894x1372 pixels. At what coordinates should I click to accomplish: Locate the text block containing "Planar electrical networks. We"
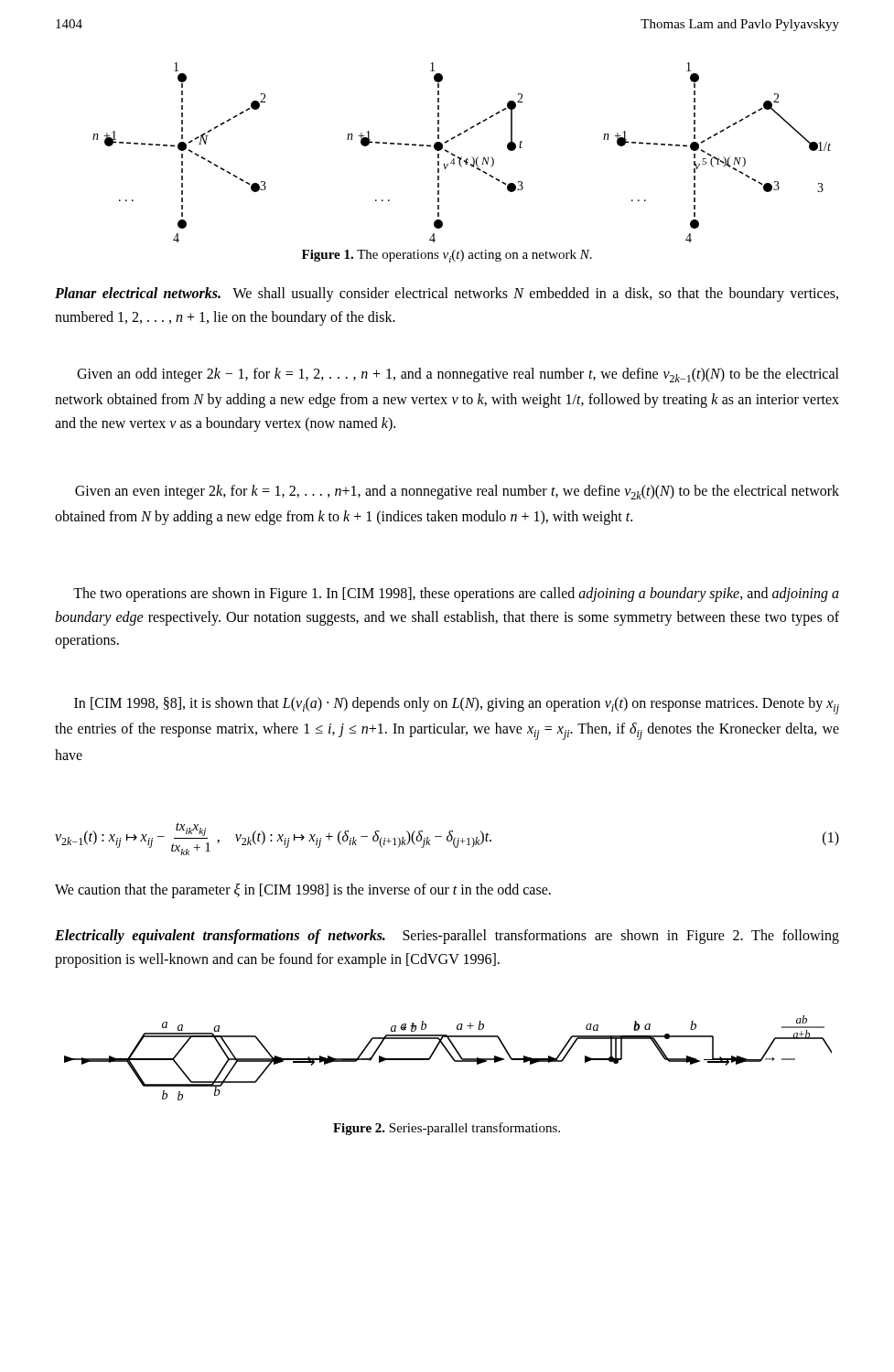coord(447,305)
